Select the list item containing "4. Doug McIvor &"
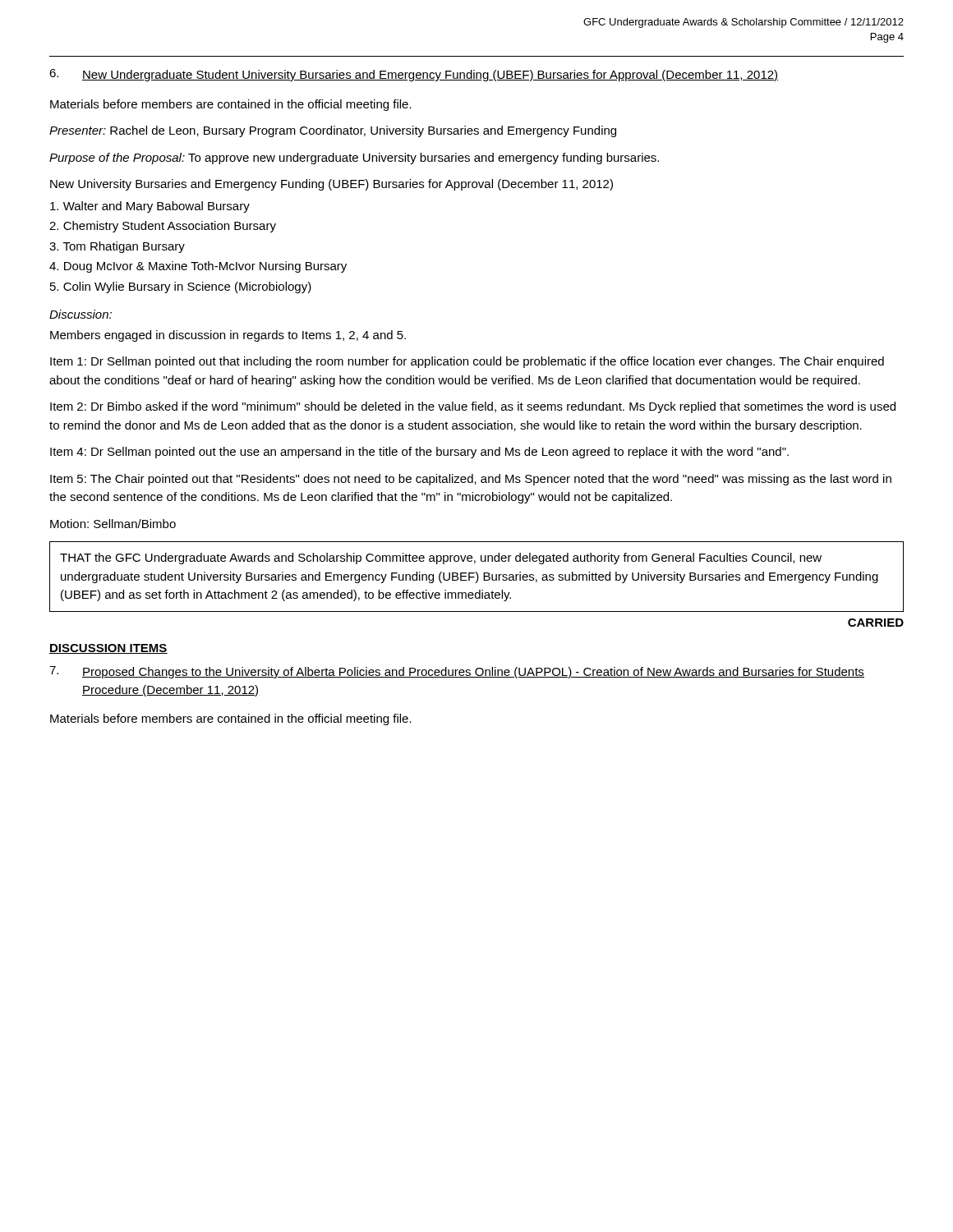The width and height of the screenshot is (953, 1232). click(198, 266)
